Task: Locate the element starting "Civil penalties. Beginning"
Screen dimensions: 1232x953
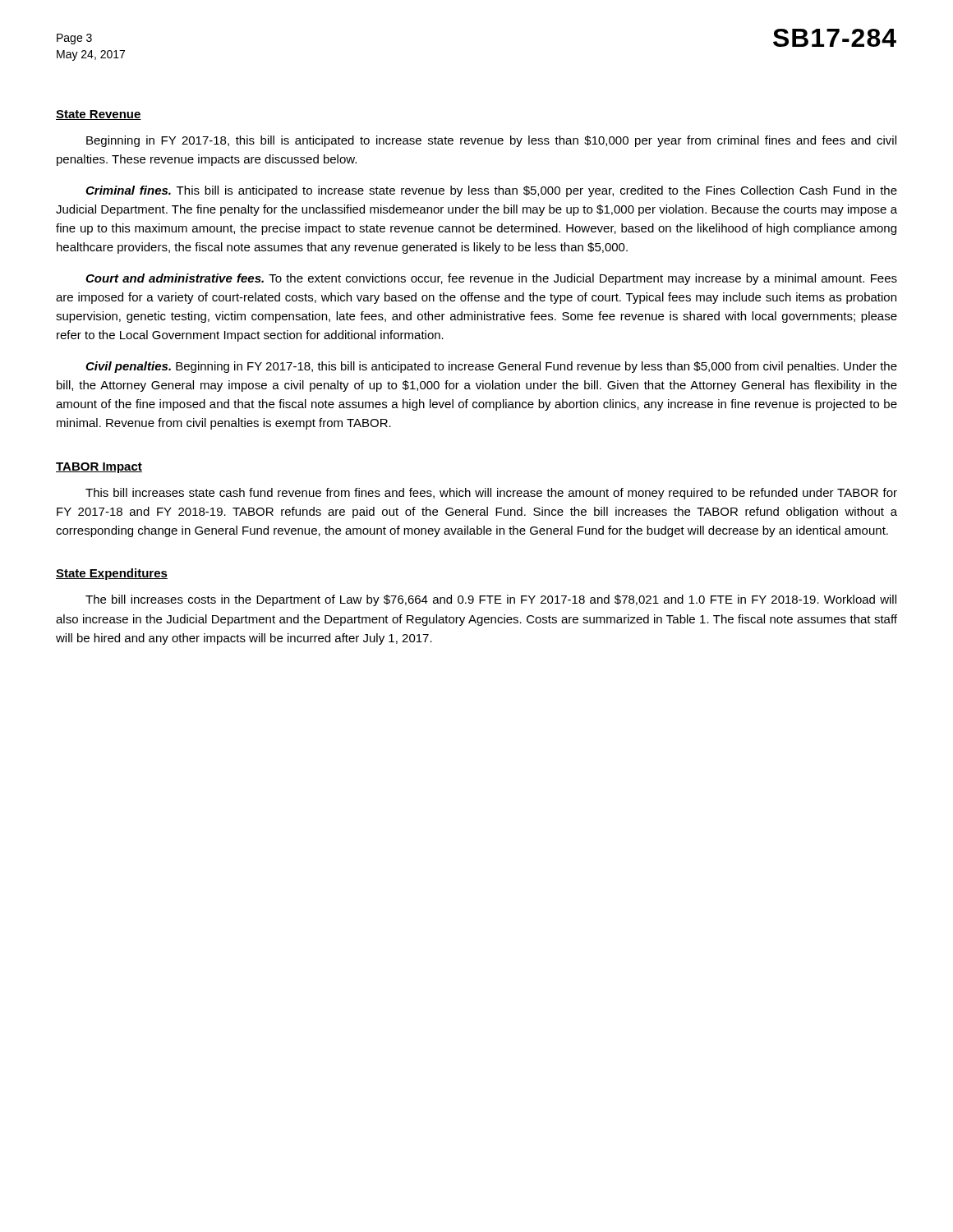Action: (x=476, y=394)
